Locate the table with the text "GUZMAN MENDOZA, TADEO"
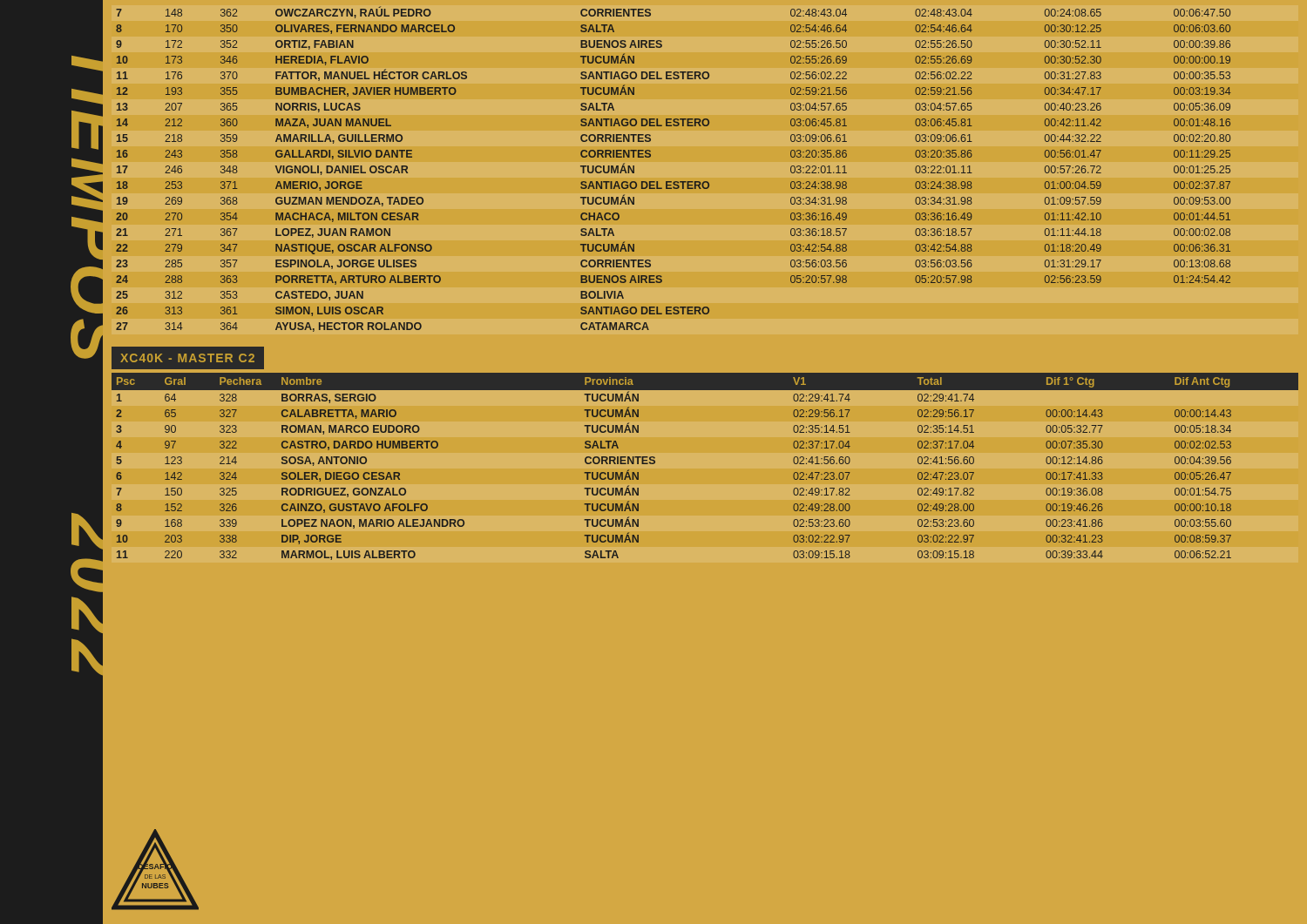The image size is (1307, 924). pyautogui.click(x=705, y=170)
